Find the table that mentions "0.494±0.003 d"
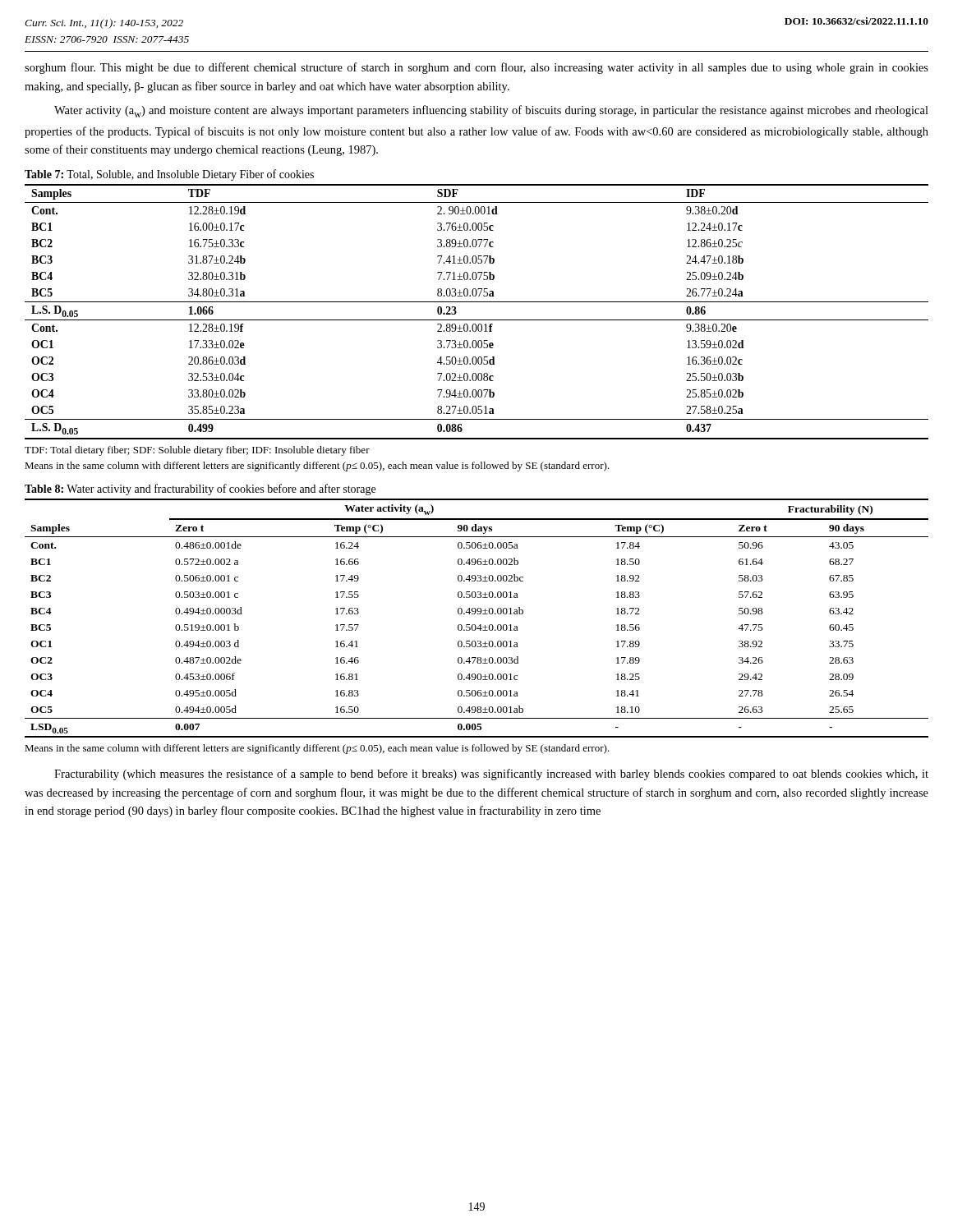This screenshot has width=953, height=1232. pyautogui.click(x=476, y=618)
